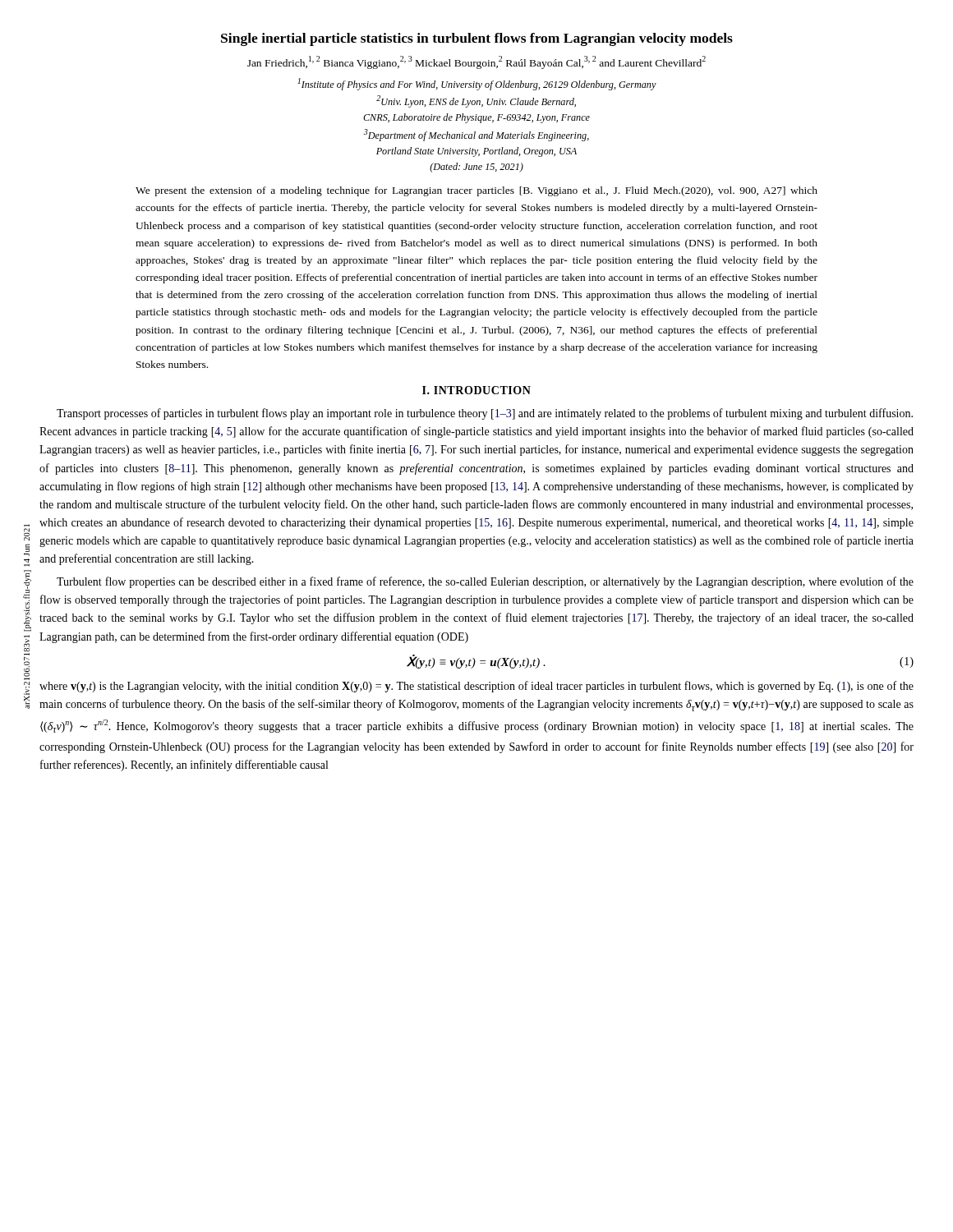
Task: Locate the text "I. INTRODUCTION"
Action: 476,391
